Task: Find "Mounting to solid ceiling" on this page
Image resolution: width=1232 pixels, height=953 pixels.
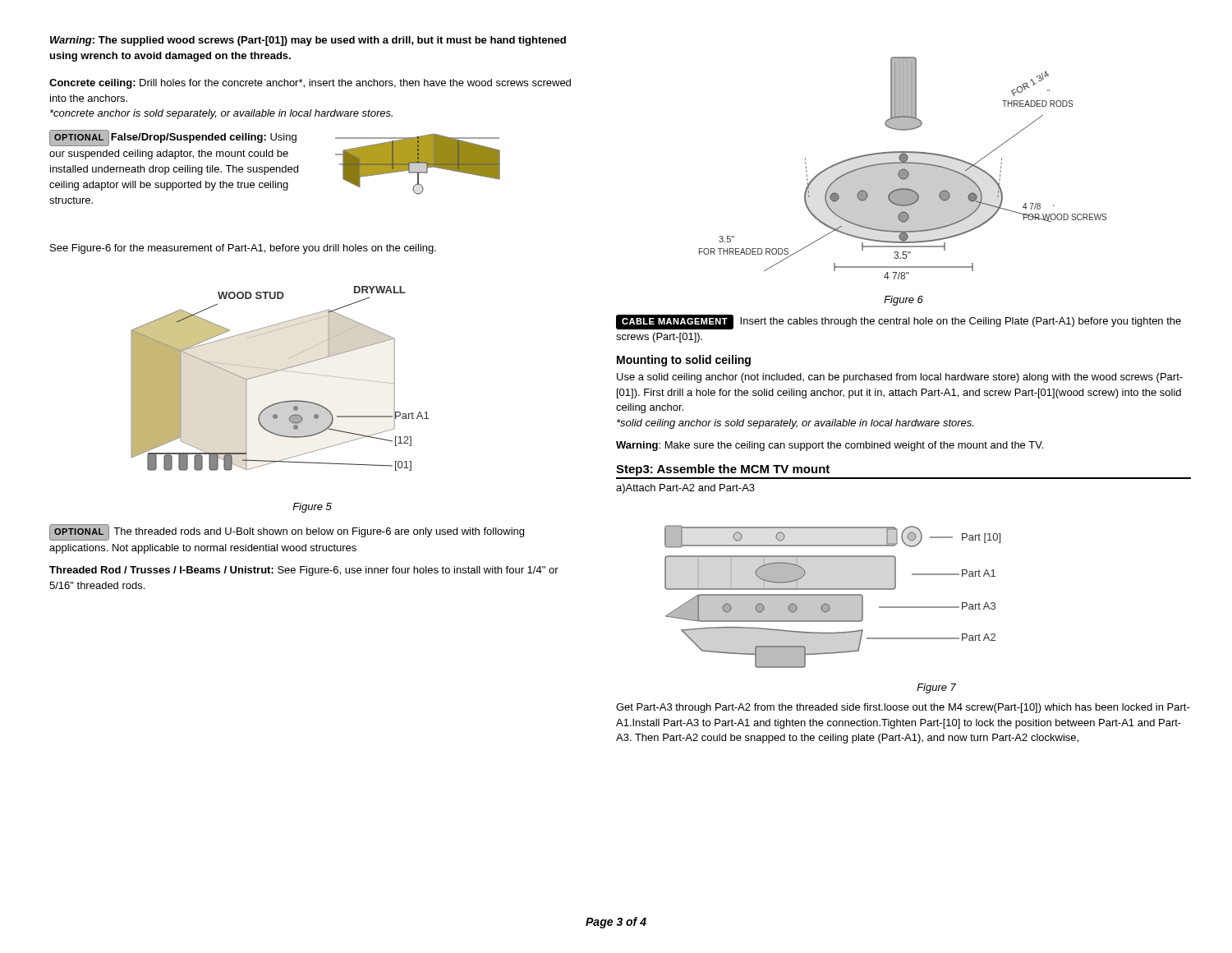Action: [684, 360]
